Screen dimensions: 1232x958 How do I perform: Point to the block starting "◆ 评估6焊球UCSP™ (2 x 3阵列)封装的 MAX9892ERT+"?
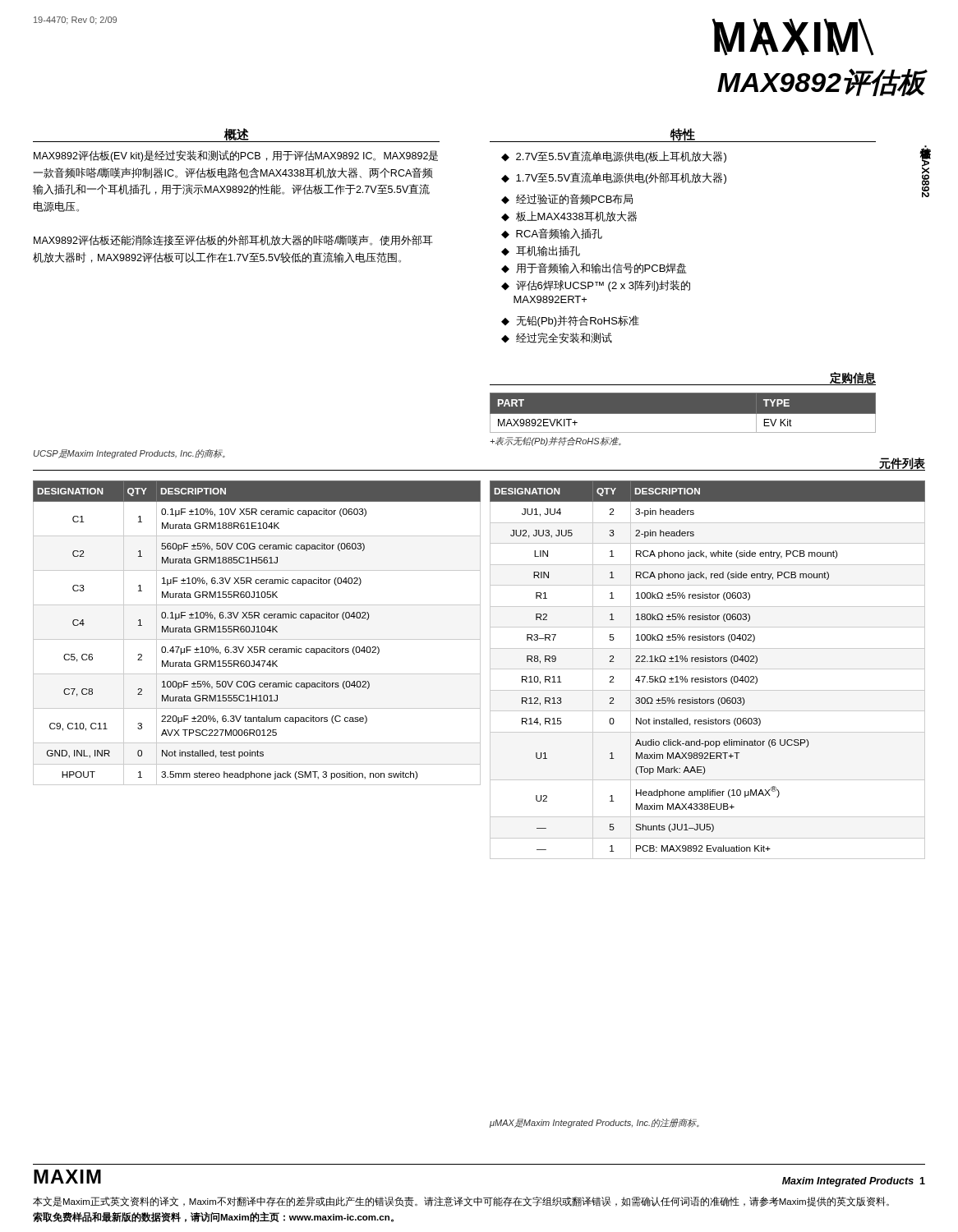pos(596,292)
